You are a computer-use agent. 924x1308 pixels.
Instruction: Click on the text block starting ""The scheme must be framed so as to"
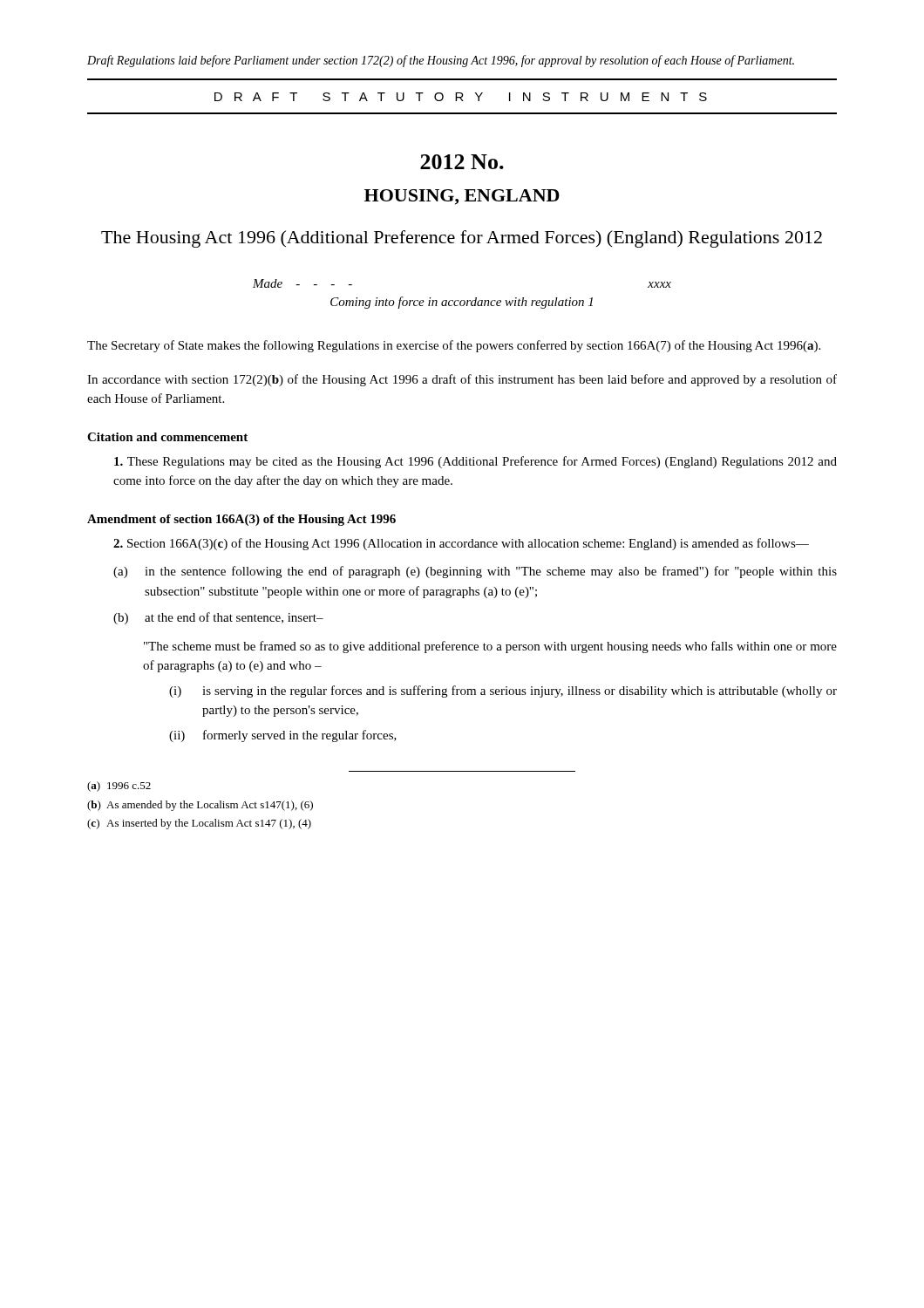pyautogui.click(x=490, y=692)
